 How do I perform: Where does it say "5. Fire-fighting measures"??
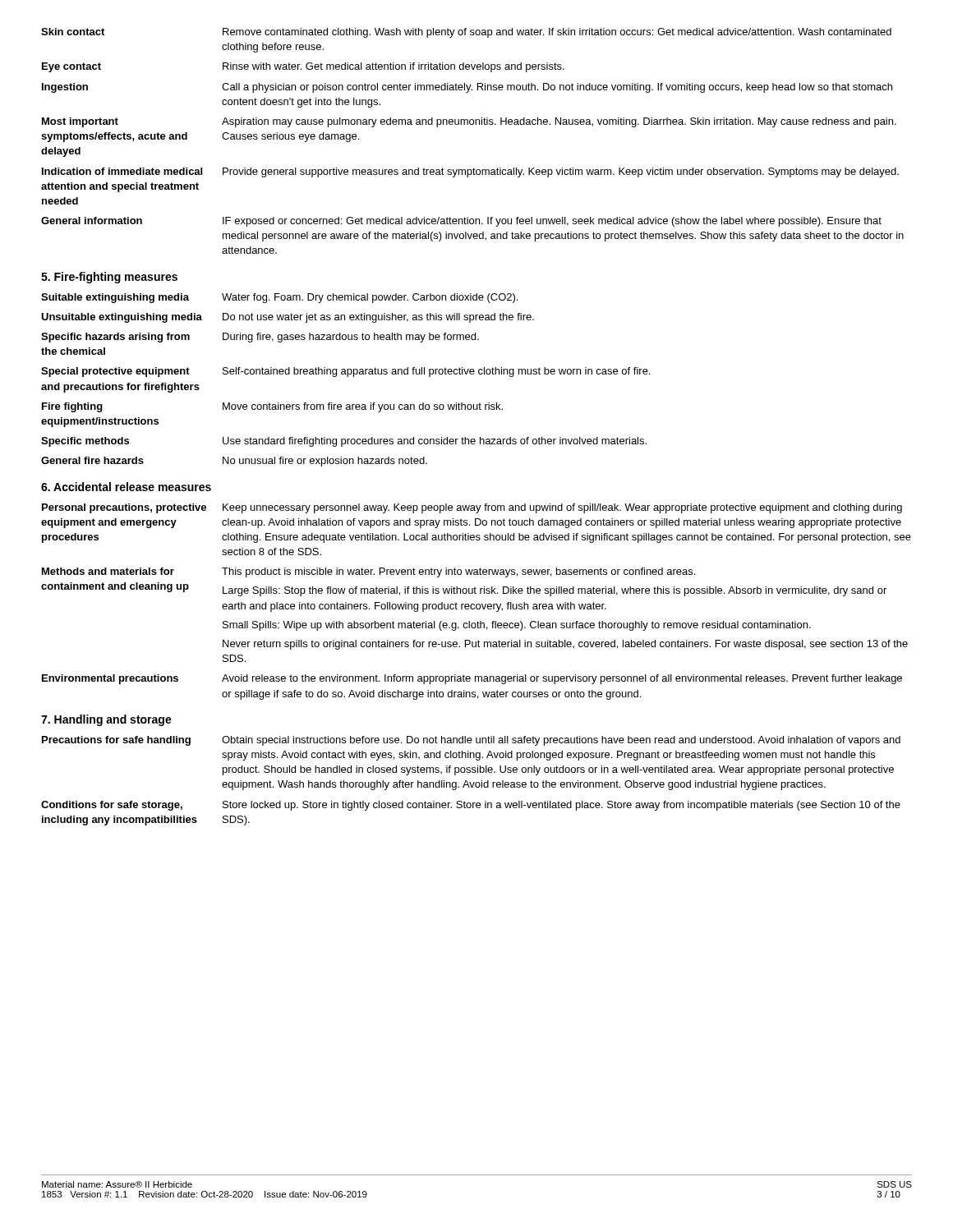(x=109, y=278)
